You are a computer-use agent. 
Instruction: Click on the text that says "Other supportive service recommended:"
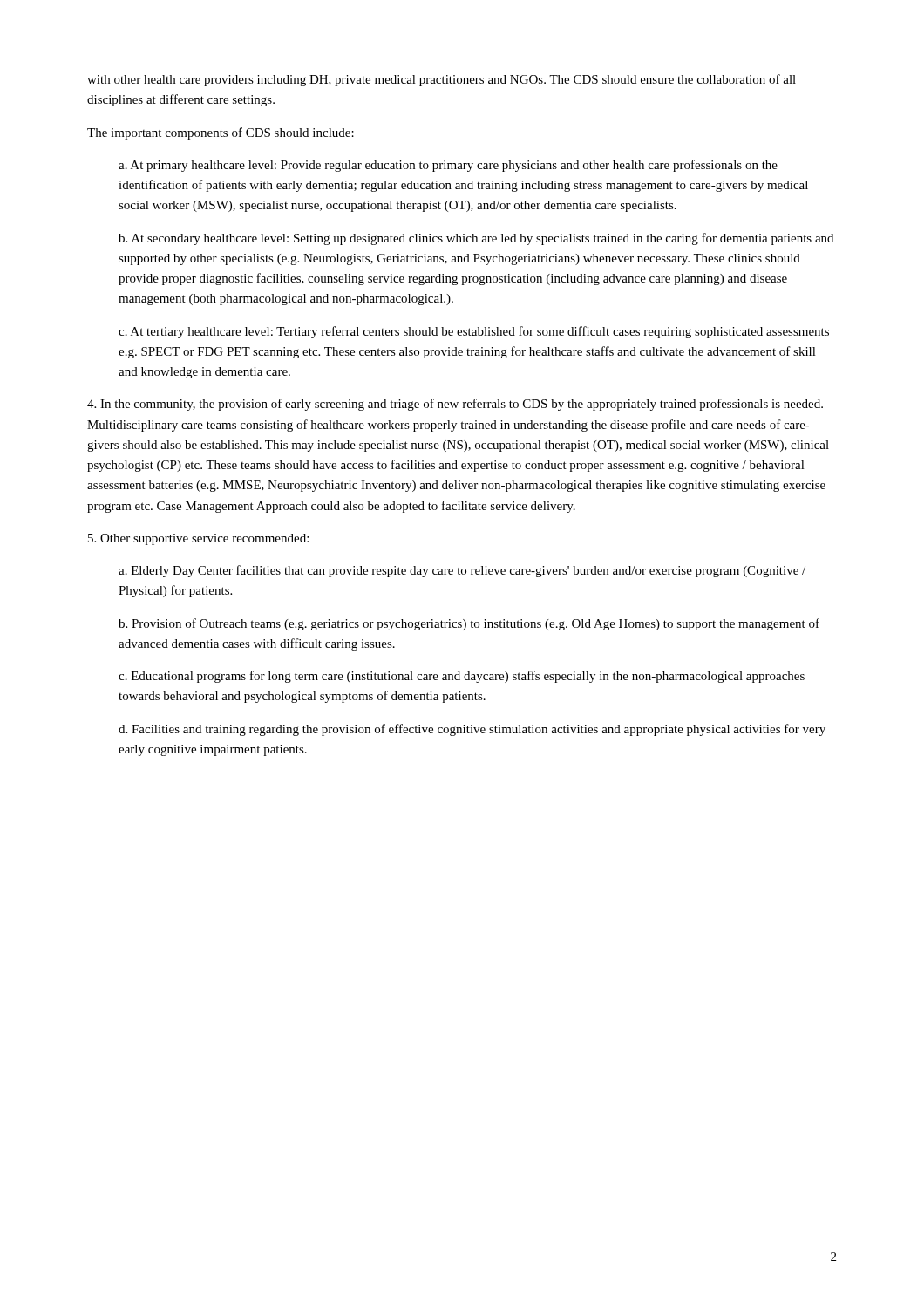point(198,538)
